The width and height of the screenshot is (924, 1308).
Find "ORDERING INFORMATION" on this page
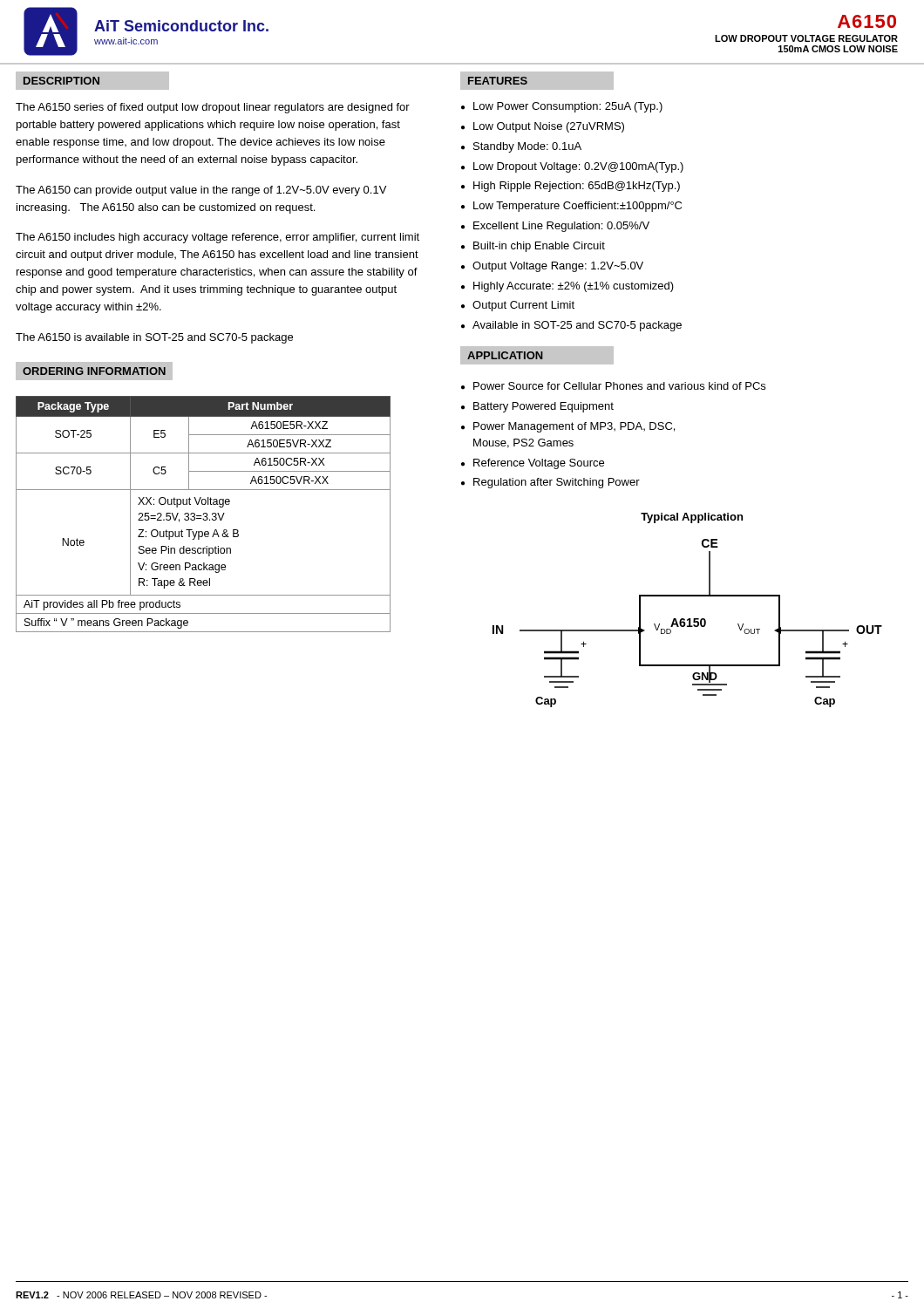click(x=94, y=371)
